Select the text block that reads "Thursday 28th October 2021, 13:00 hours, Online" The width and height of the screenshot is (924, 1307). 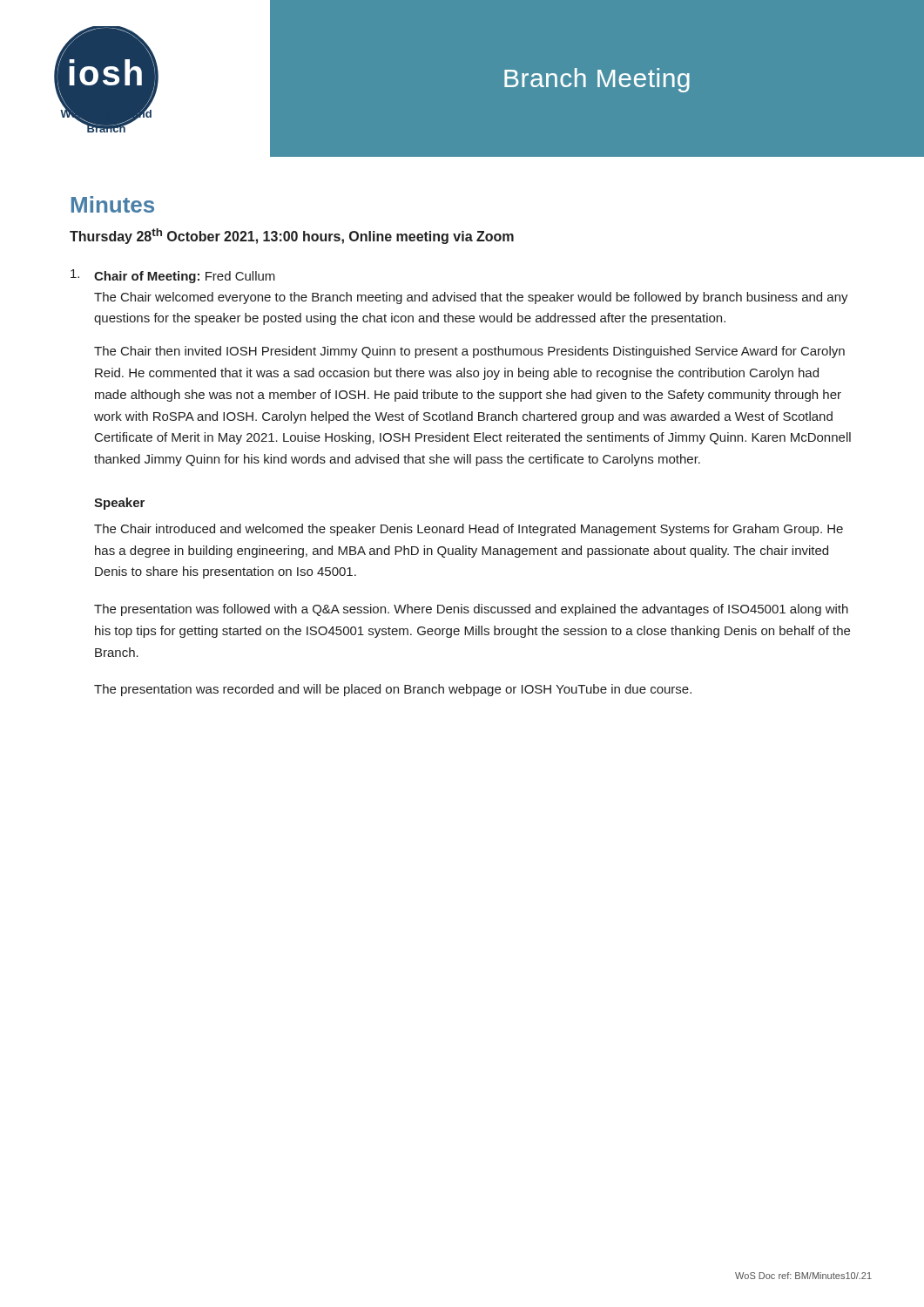click(292, 235)
